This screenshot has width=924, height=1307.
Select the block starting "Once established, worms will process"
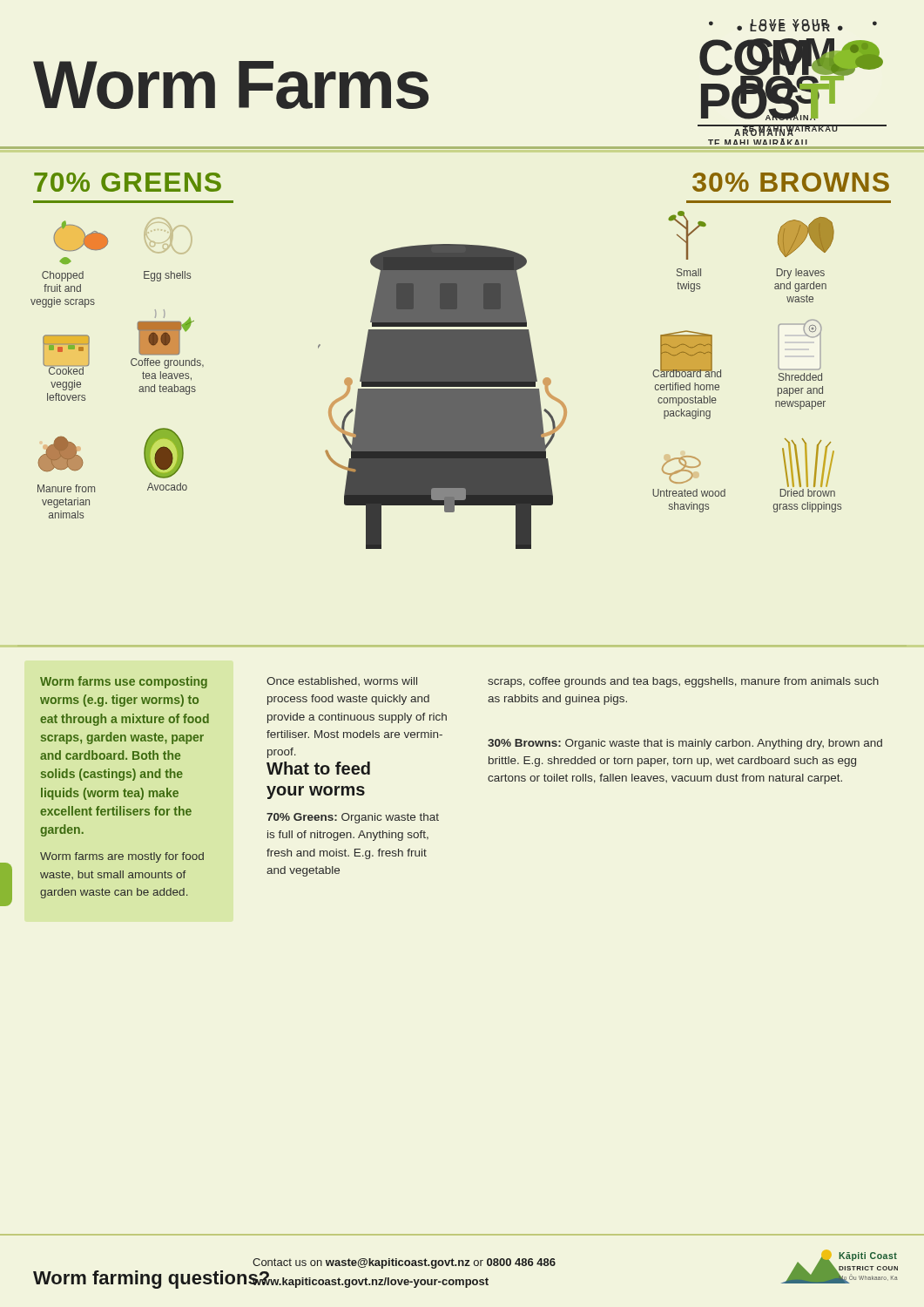[x=358, y=717]
